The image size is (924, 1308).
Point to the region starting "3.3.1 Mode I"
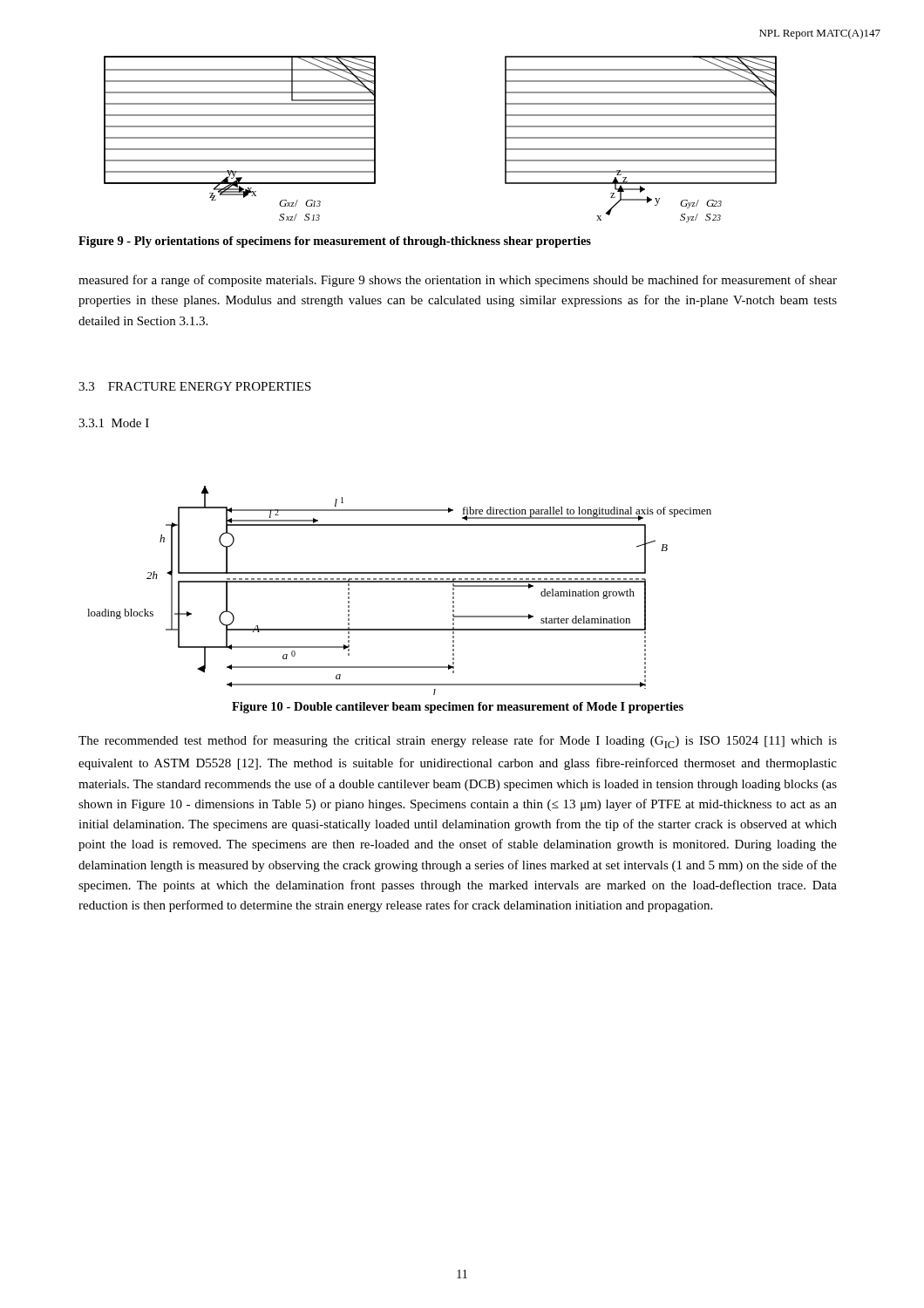pos(114,423)
